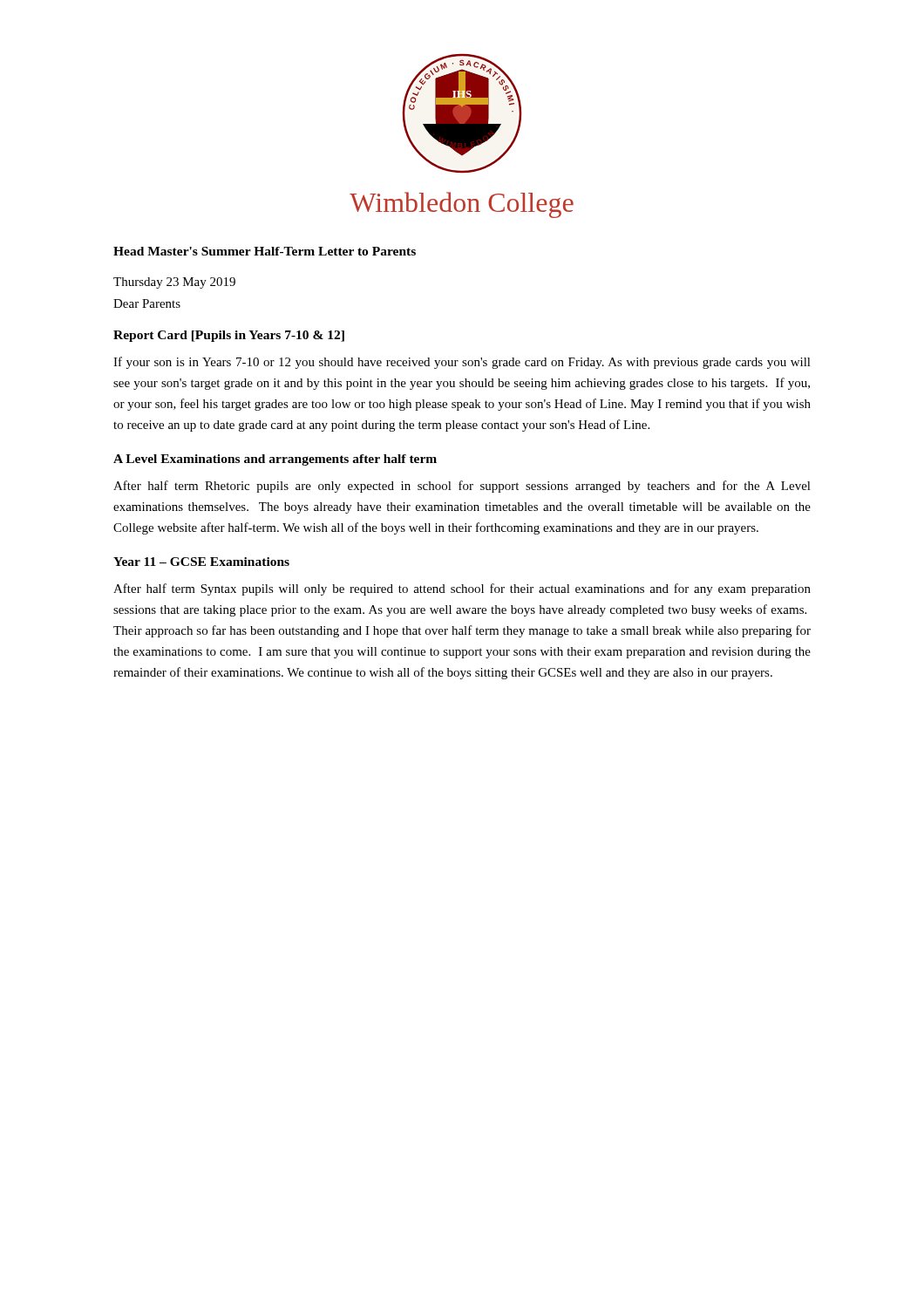The width and height of the screenshot is (924, 1308).
Task: Select the text block containing "If your son is"
Action: coord(462,393)
